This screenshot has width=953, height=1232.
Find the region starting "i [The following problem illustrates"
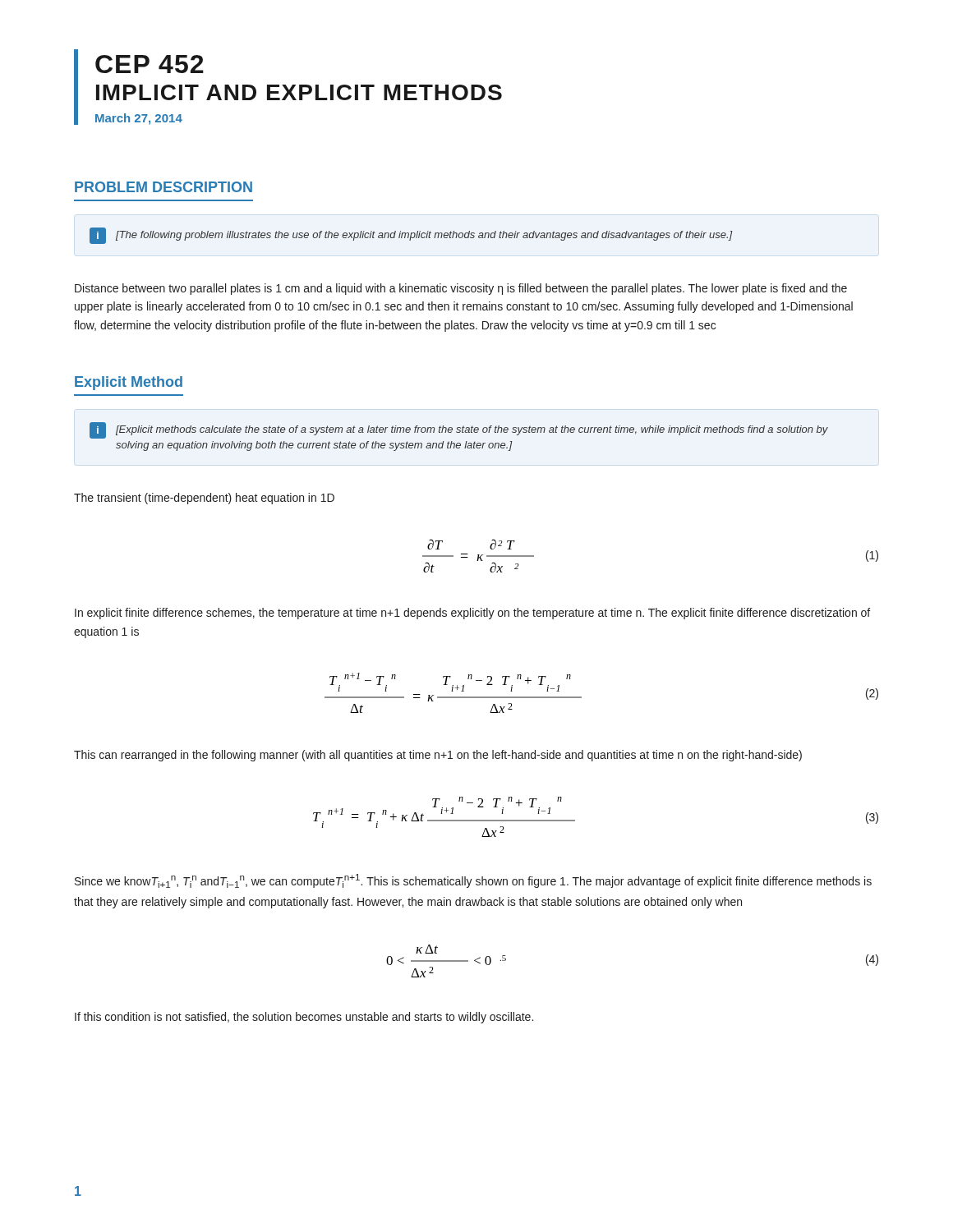point(476,235)
